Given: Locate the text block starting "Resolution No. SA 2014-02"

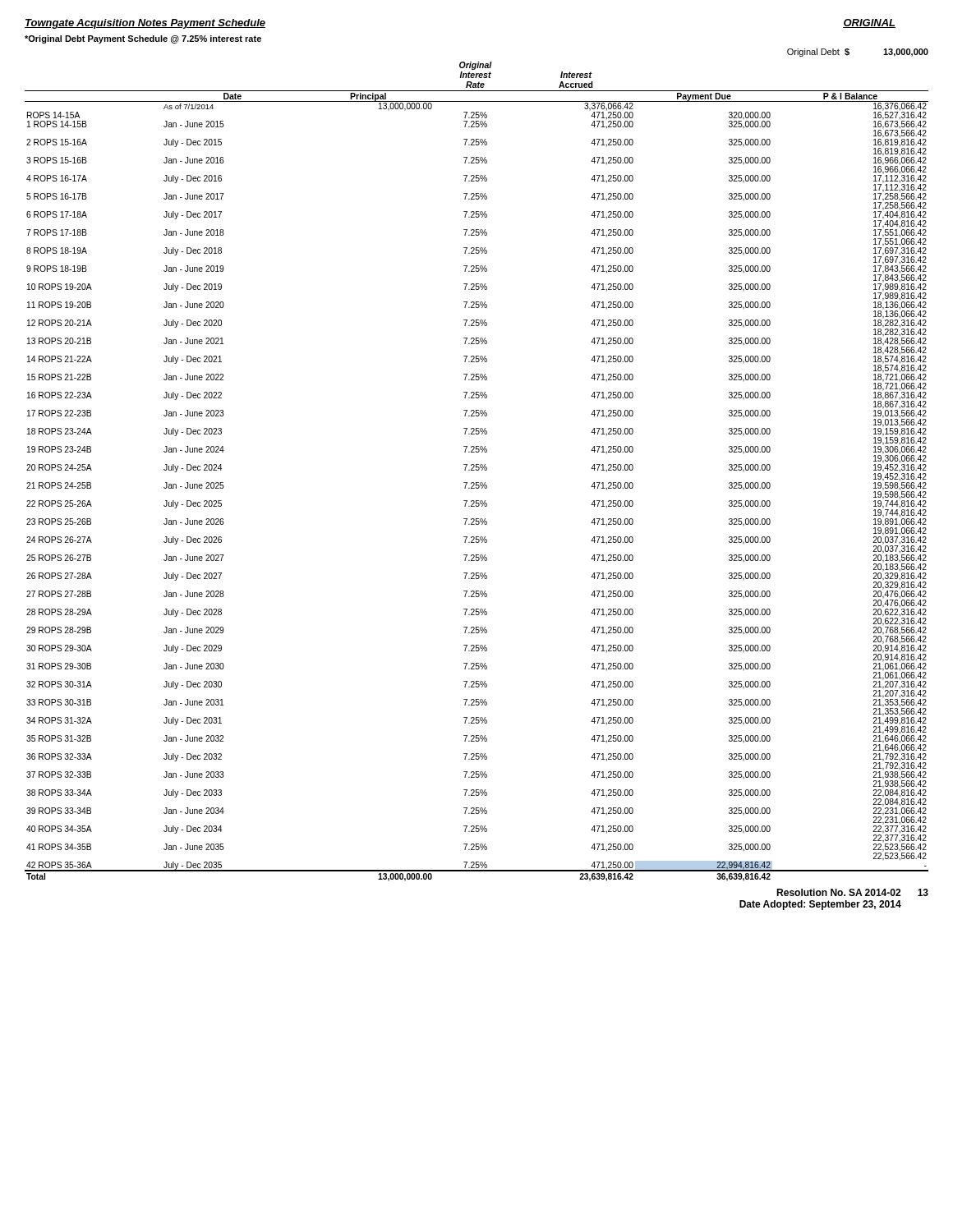Looking at the screenshot, I should (x=820, y=899).
